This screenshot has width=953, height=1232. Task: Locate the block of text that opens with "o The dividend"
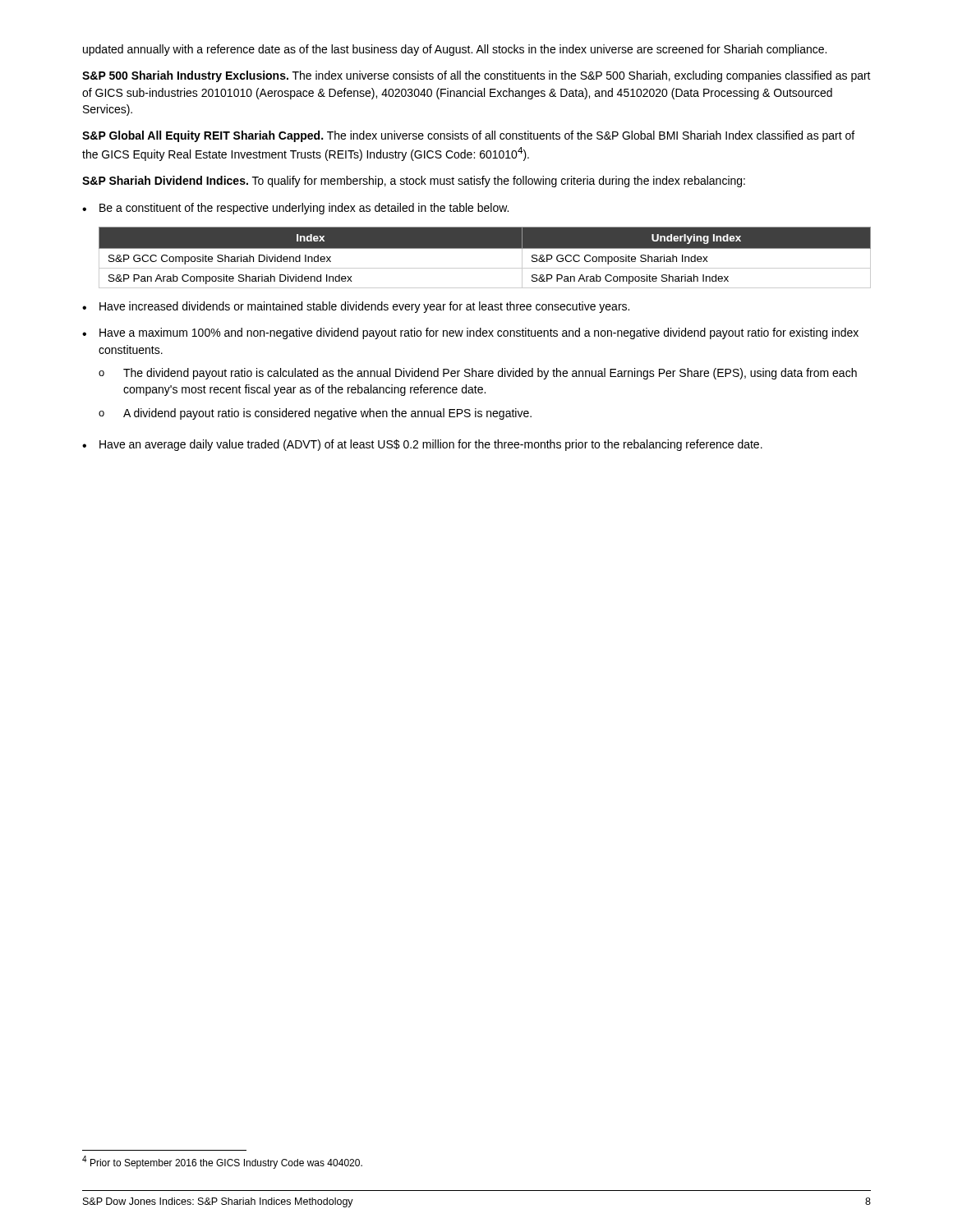(x=485, y=381)
